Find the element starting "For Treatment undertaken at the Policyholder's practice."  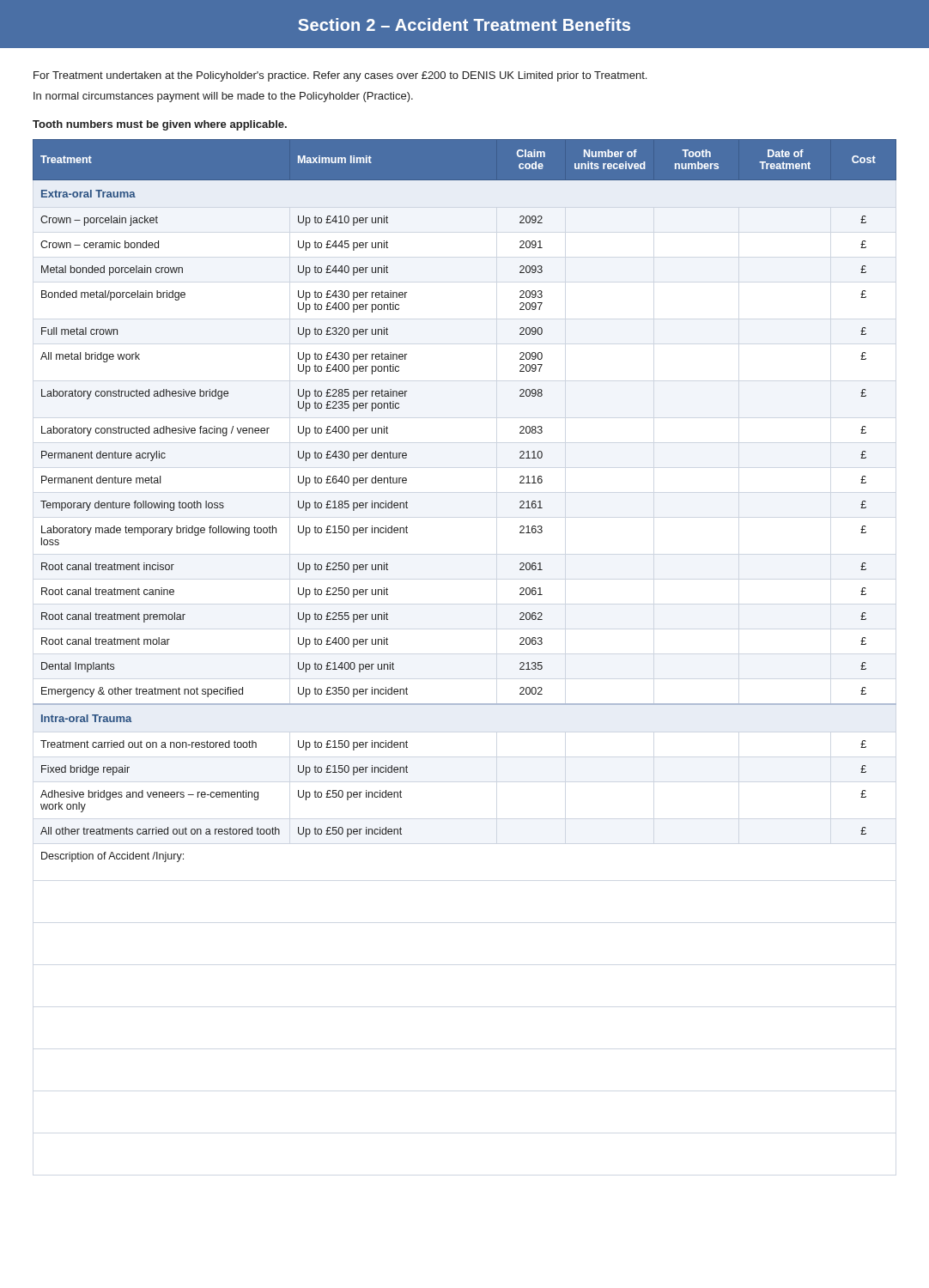click(340, 75)
